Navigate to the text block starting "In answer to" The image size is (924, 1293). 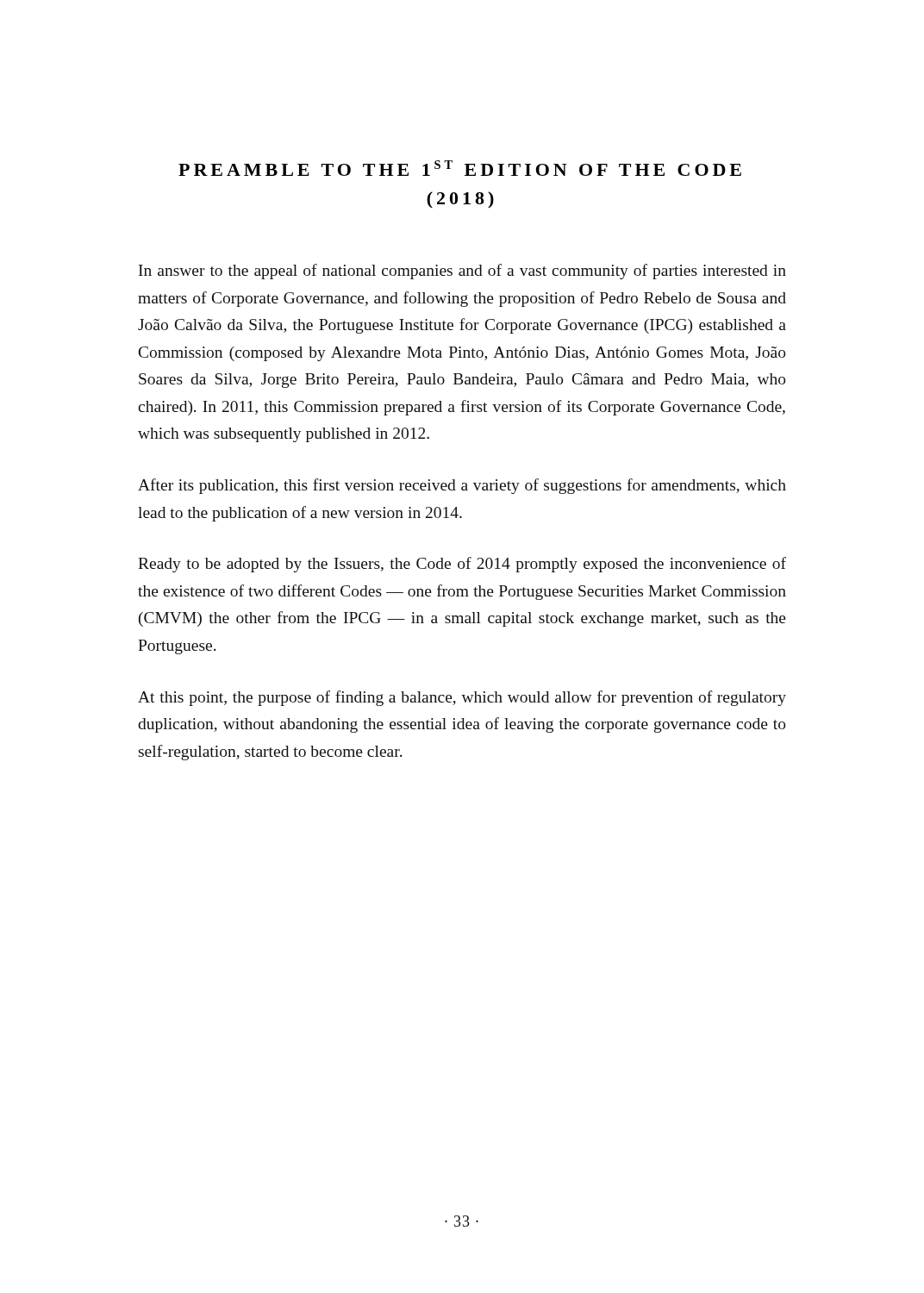pyautogui.click(x=462, y=352)
